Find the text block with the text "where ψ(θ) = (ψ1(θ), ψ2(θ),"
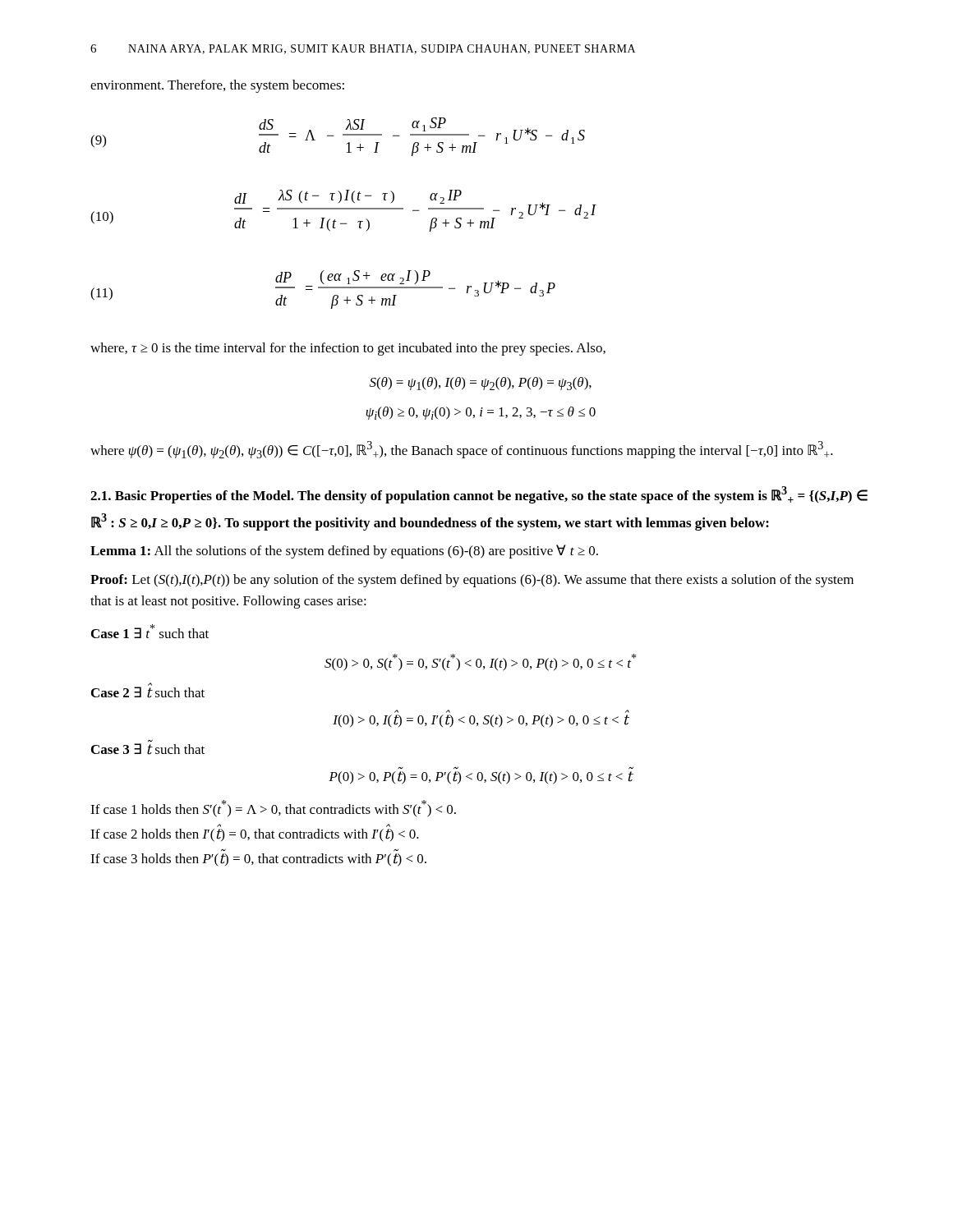Viewport: 953px width, 1232px height. (462, 450)
